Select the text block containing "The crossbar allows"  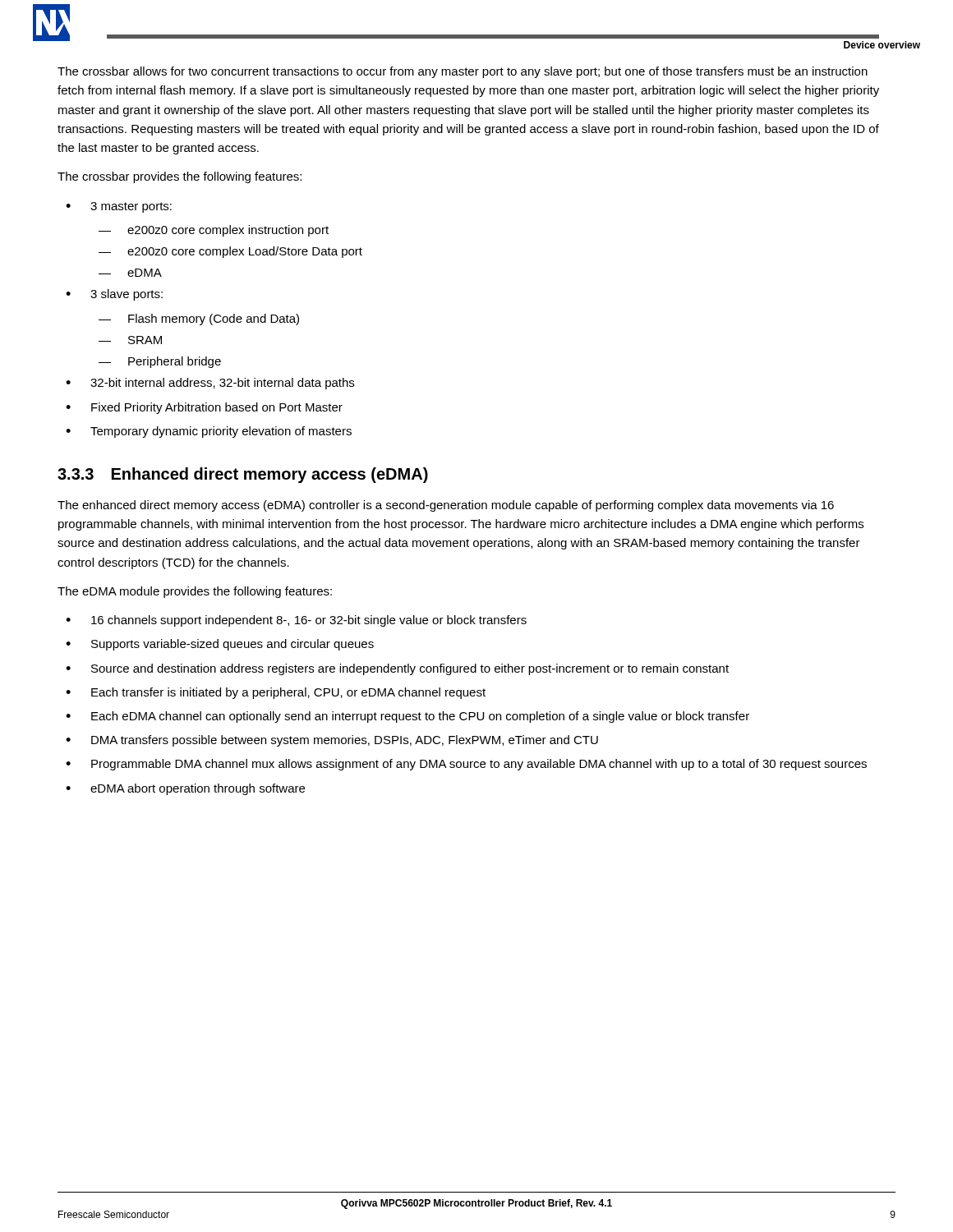coord(468,109)
